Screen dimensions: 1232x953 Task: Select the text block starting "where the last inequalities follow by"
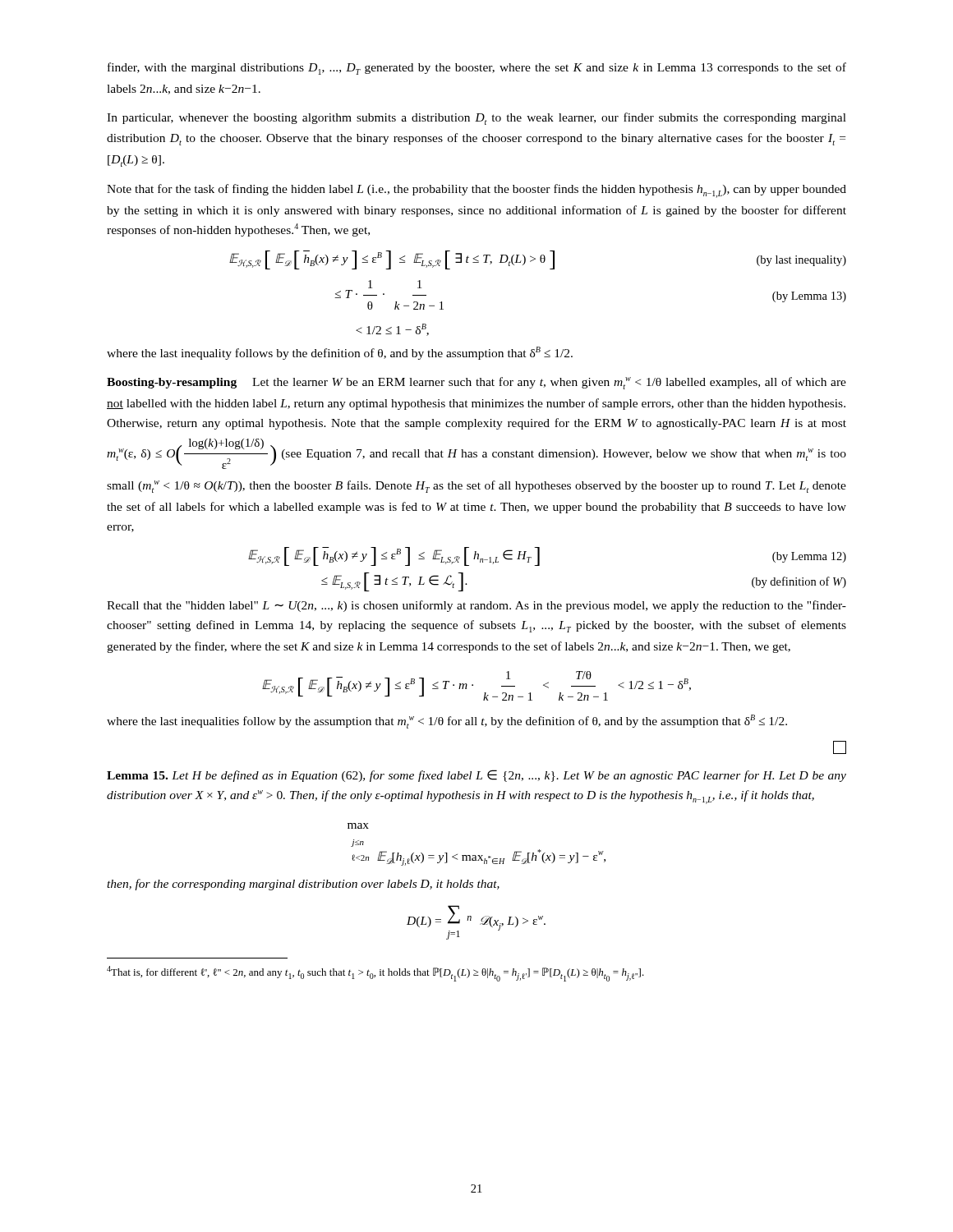pos(476,722)
